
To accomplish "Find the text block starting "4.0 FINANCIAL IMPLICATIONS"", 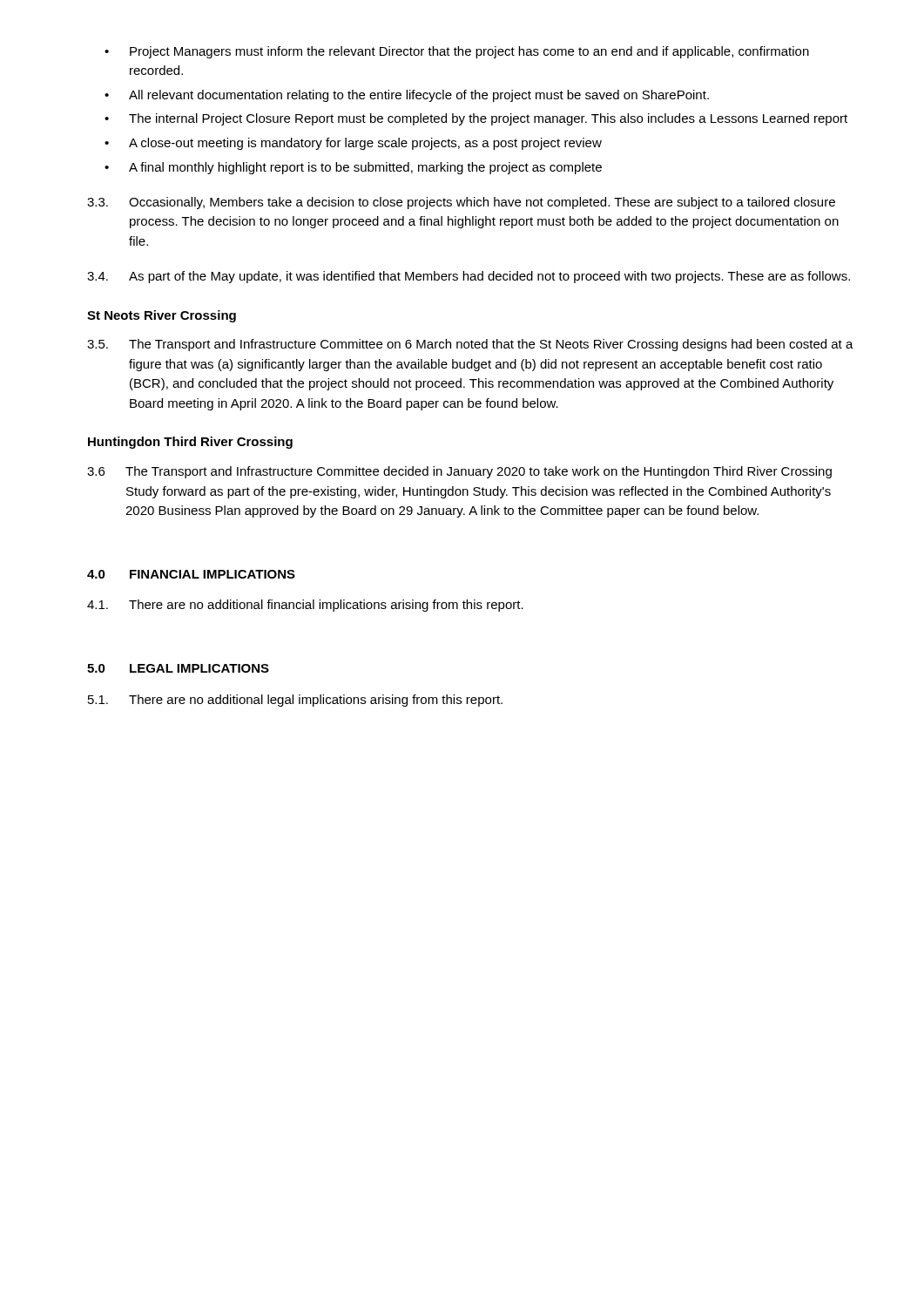I will (x=191, y=574).
